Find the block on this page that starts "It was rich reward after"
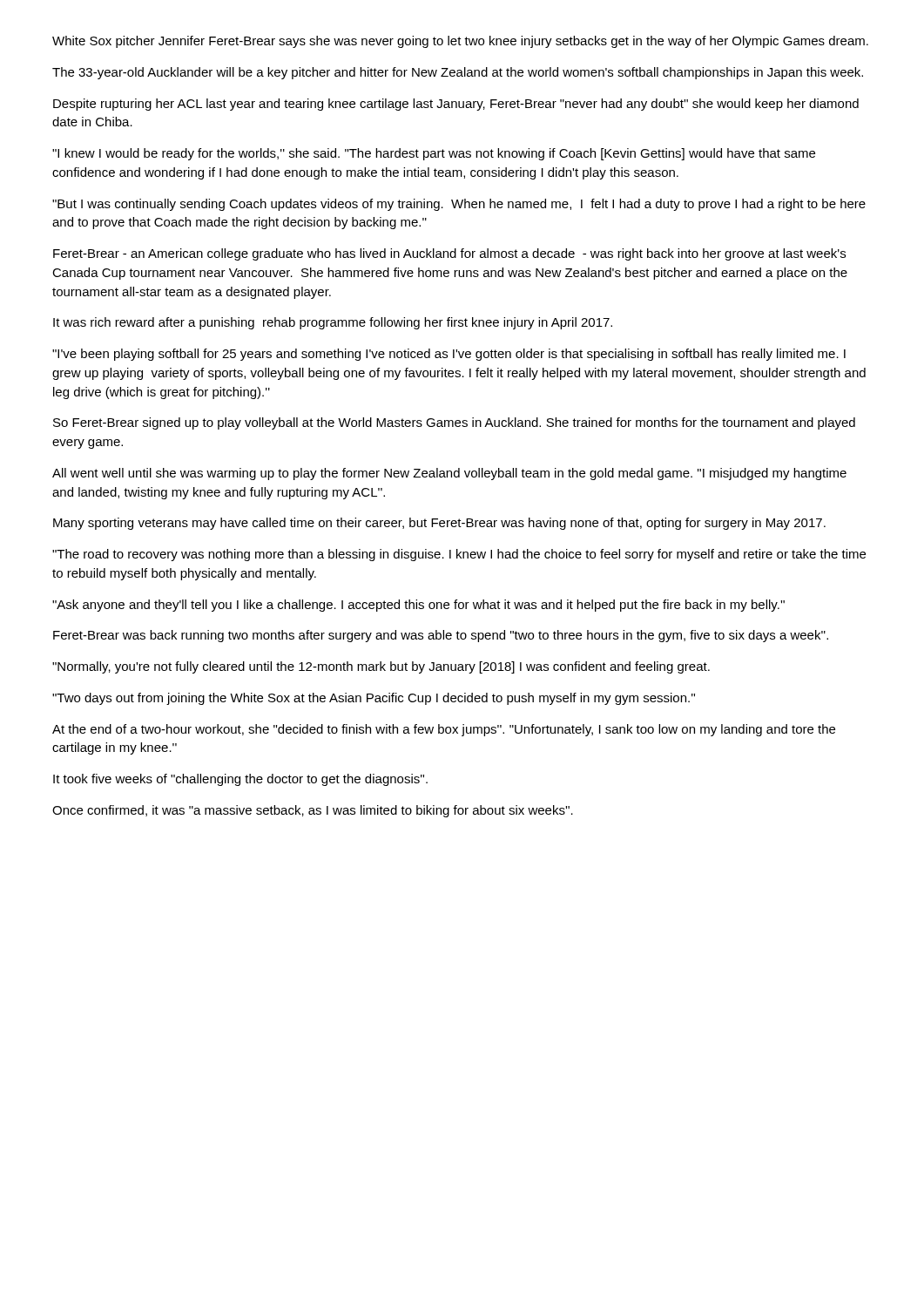 pyautogui.click(x=333, y=322)
